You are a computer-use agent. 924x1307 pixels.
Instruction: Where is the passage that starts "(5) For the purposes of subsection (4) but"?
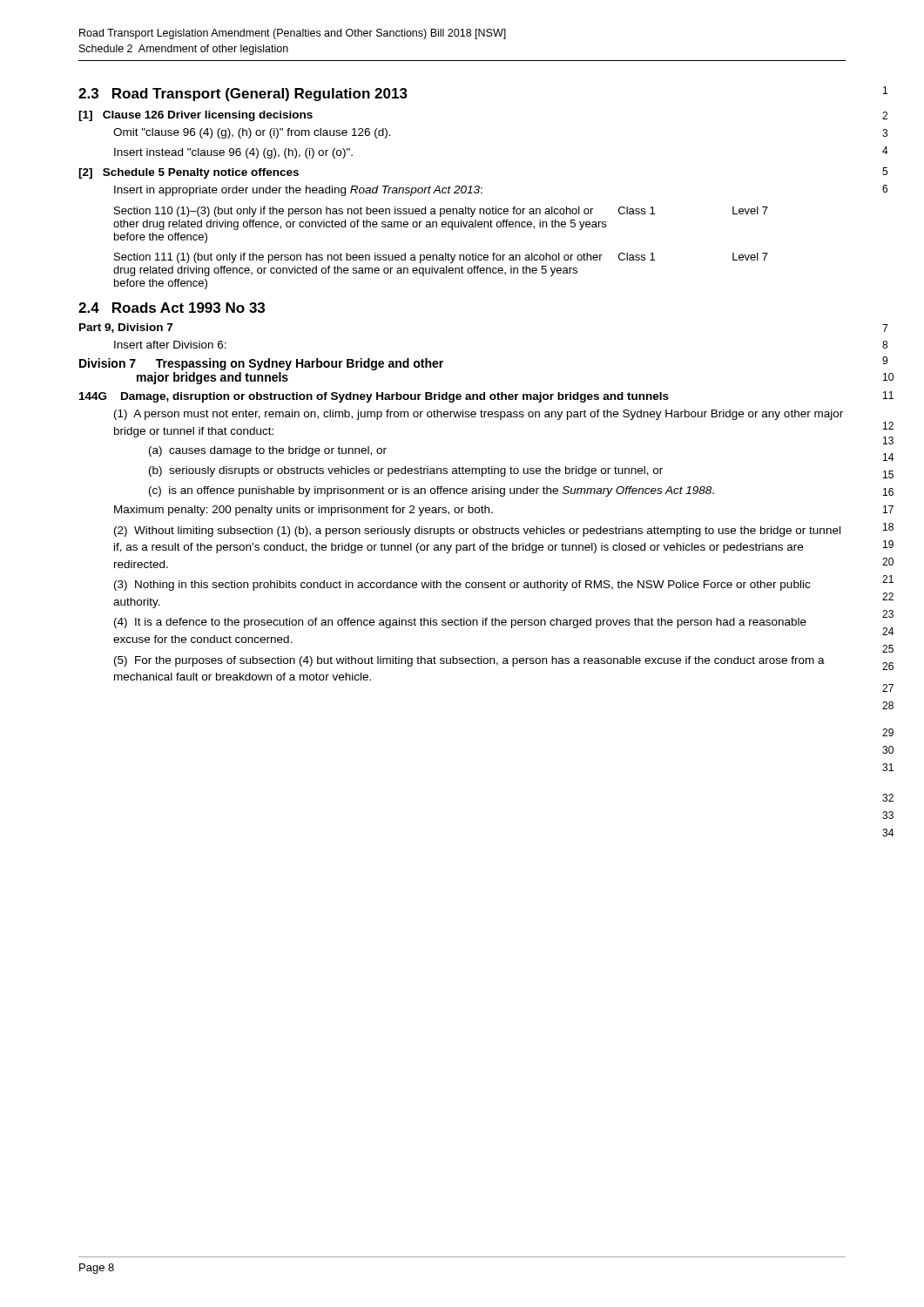pos(479,668)
